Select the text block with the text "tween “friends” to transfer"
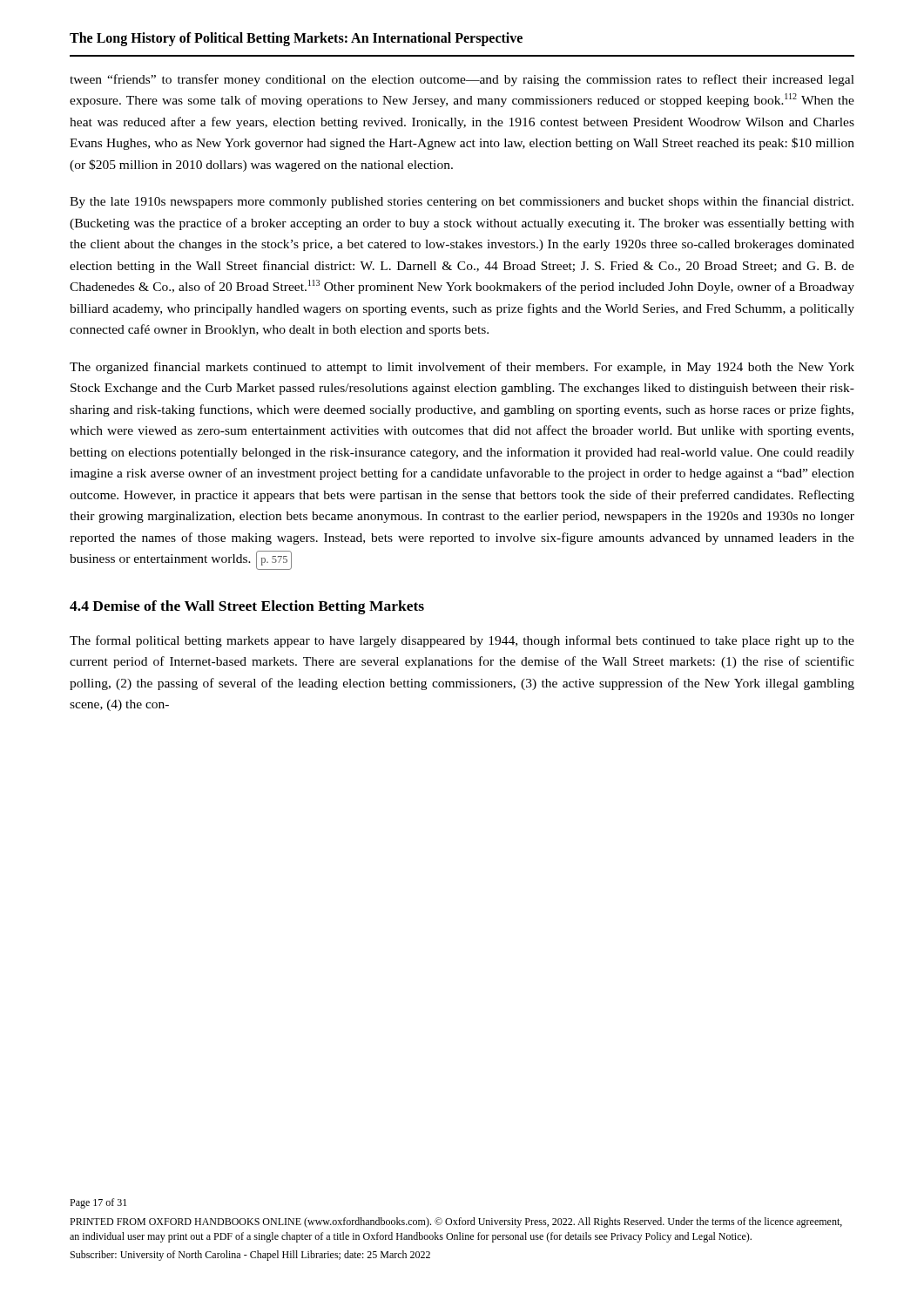Image resolution: width=924 pixels, height=1307 pixels. 462,121
